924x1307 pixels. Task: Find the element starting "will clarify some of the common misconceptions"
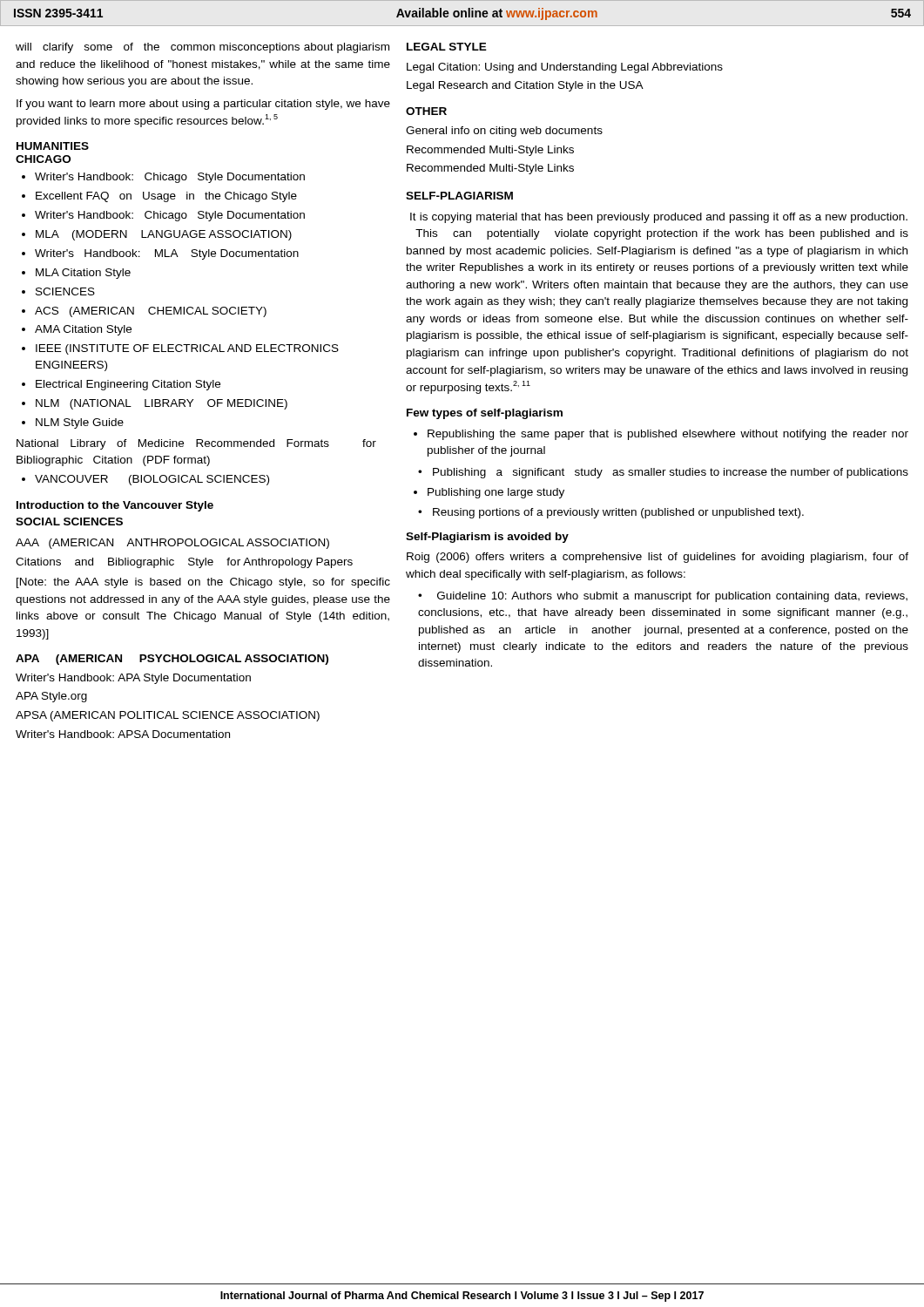coord(203,84)
